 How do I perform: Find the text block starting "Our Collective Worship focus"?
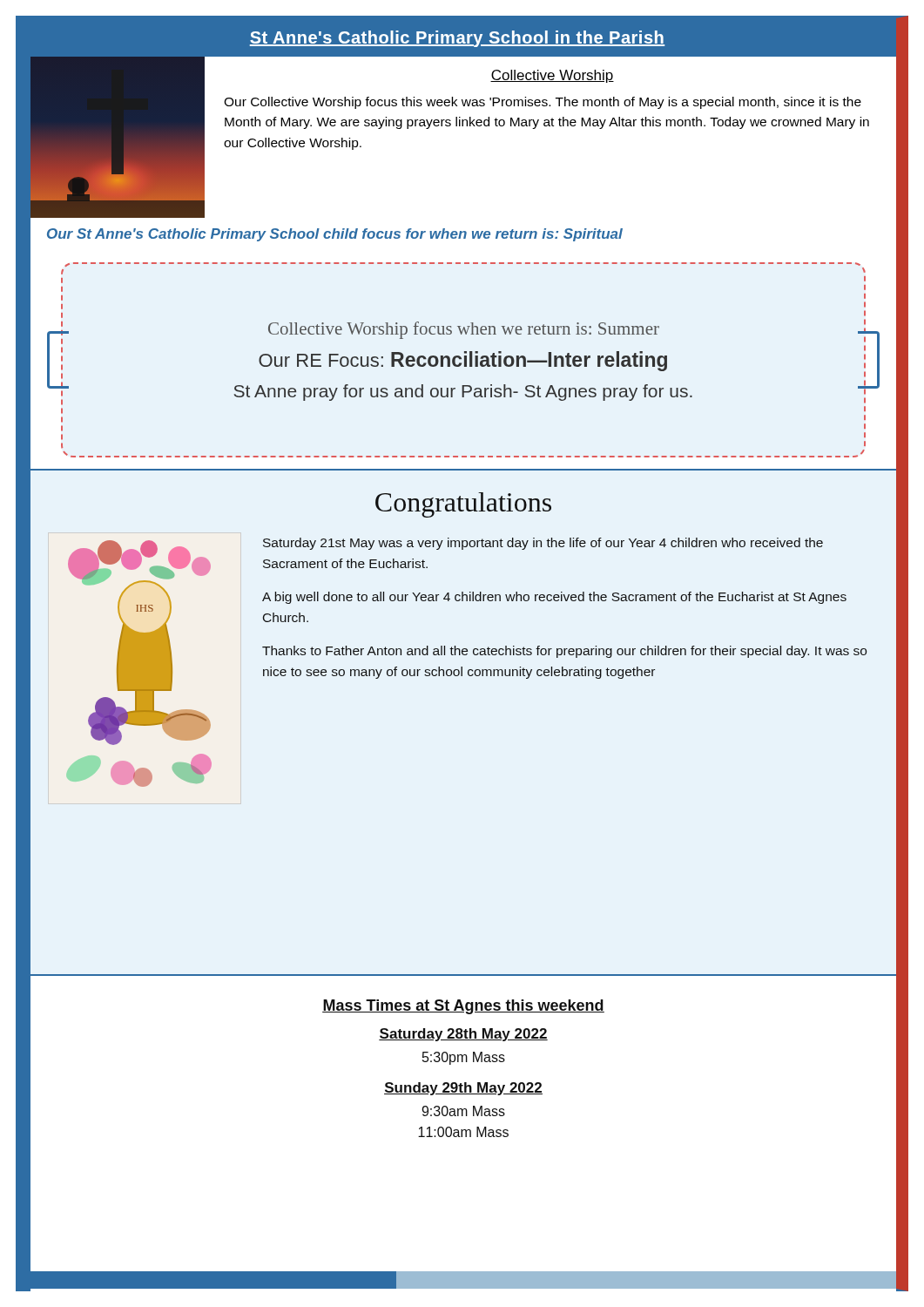[547, 122]
